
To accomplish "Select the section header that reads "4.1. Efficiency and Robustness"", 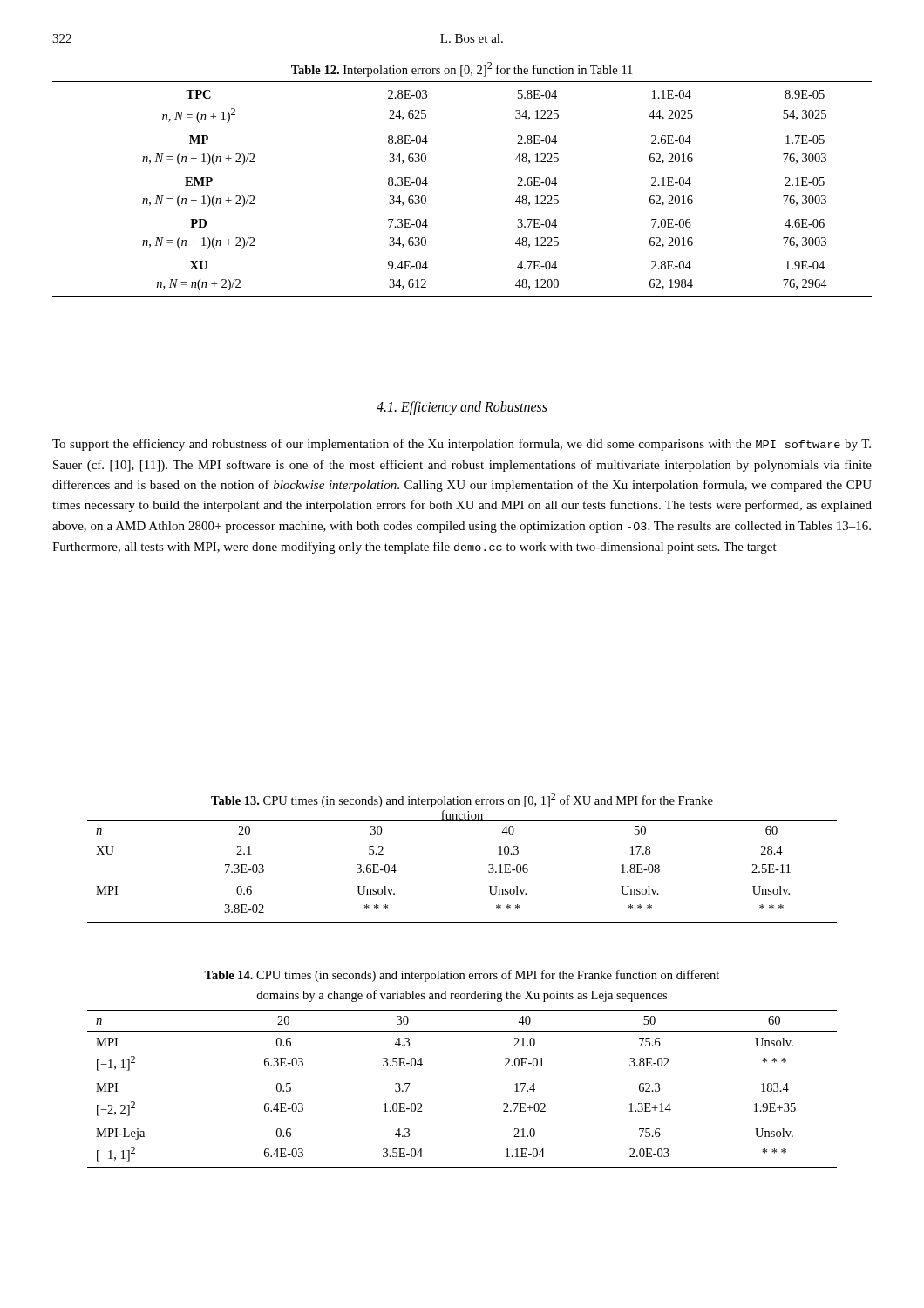I will [x=462, y=407].
